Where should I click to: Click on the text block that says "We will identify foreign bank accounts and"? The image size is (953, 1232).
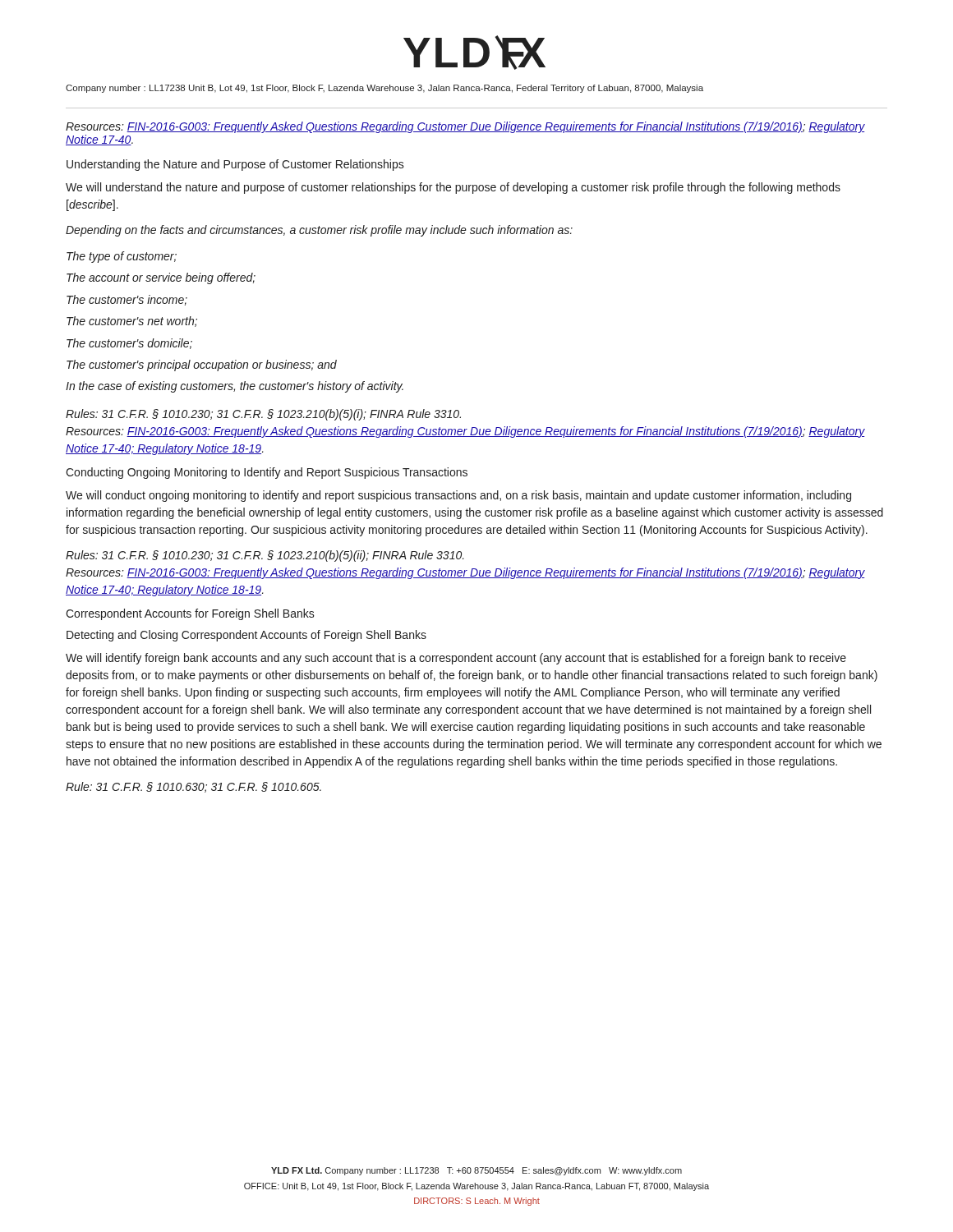[474, 709]
